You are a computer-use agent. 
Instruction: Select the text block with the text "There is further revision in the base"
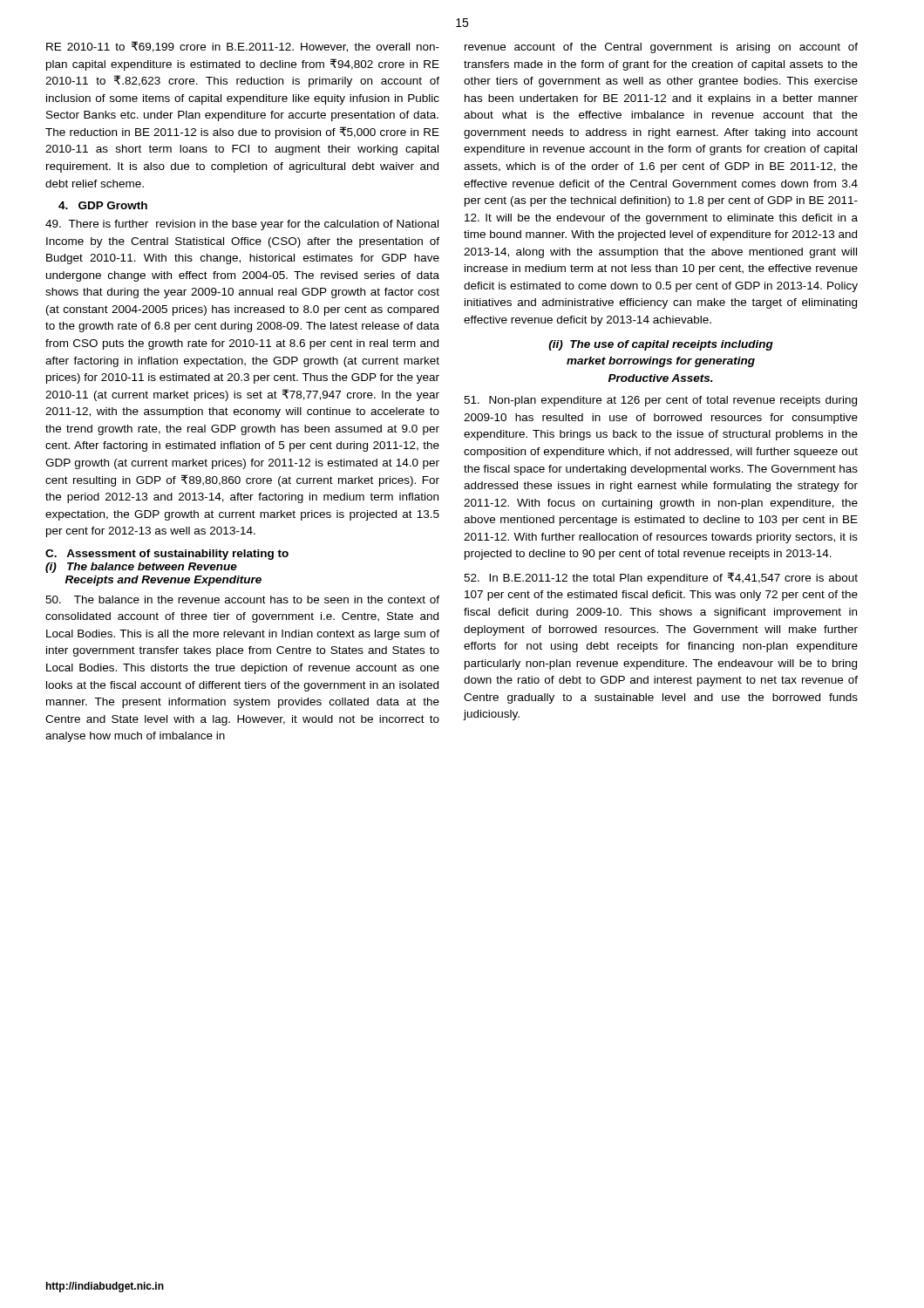(242, 377)
